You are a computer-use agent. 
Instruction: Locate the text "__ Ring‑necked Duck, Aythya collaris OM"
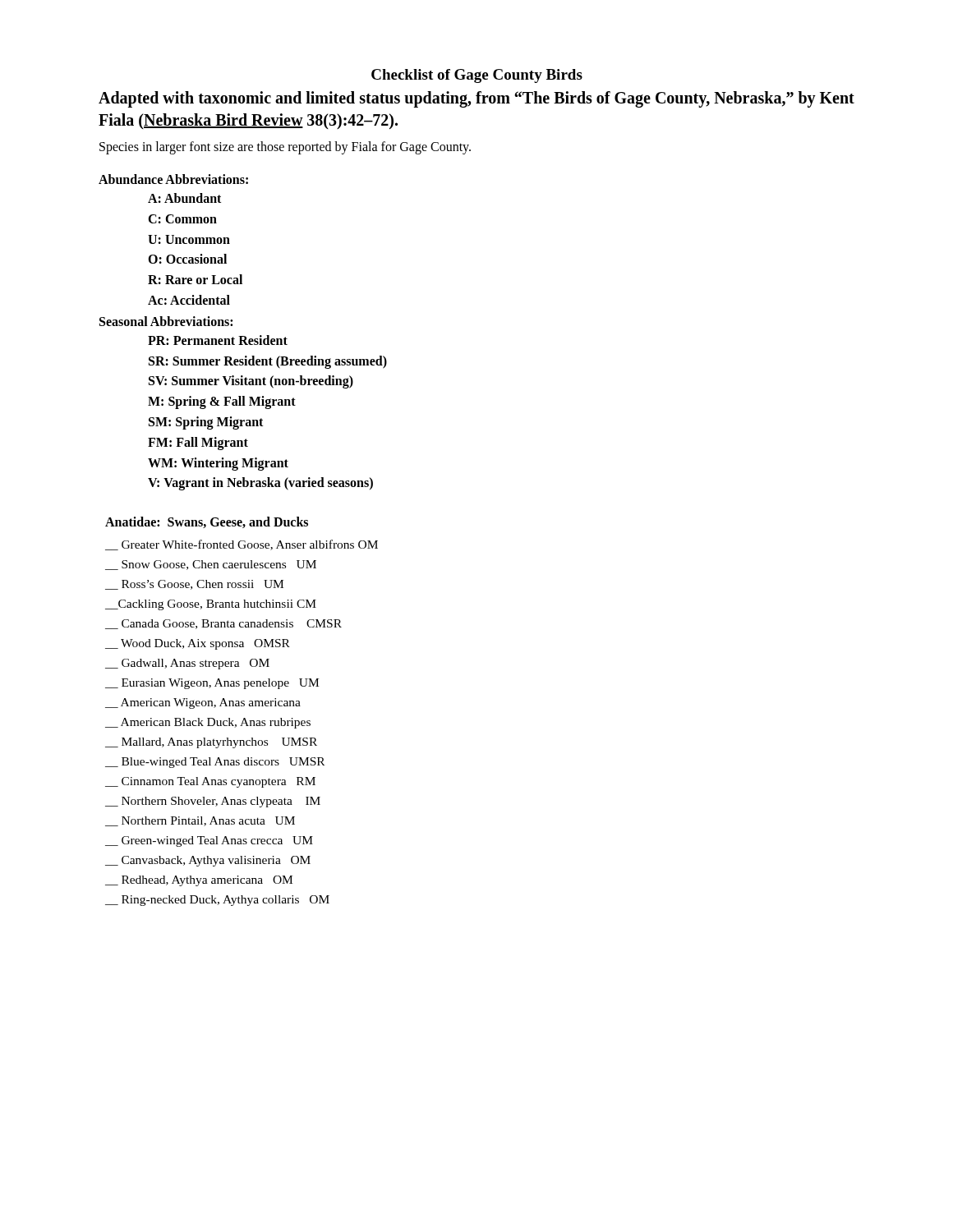click(x=217, y=899)
